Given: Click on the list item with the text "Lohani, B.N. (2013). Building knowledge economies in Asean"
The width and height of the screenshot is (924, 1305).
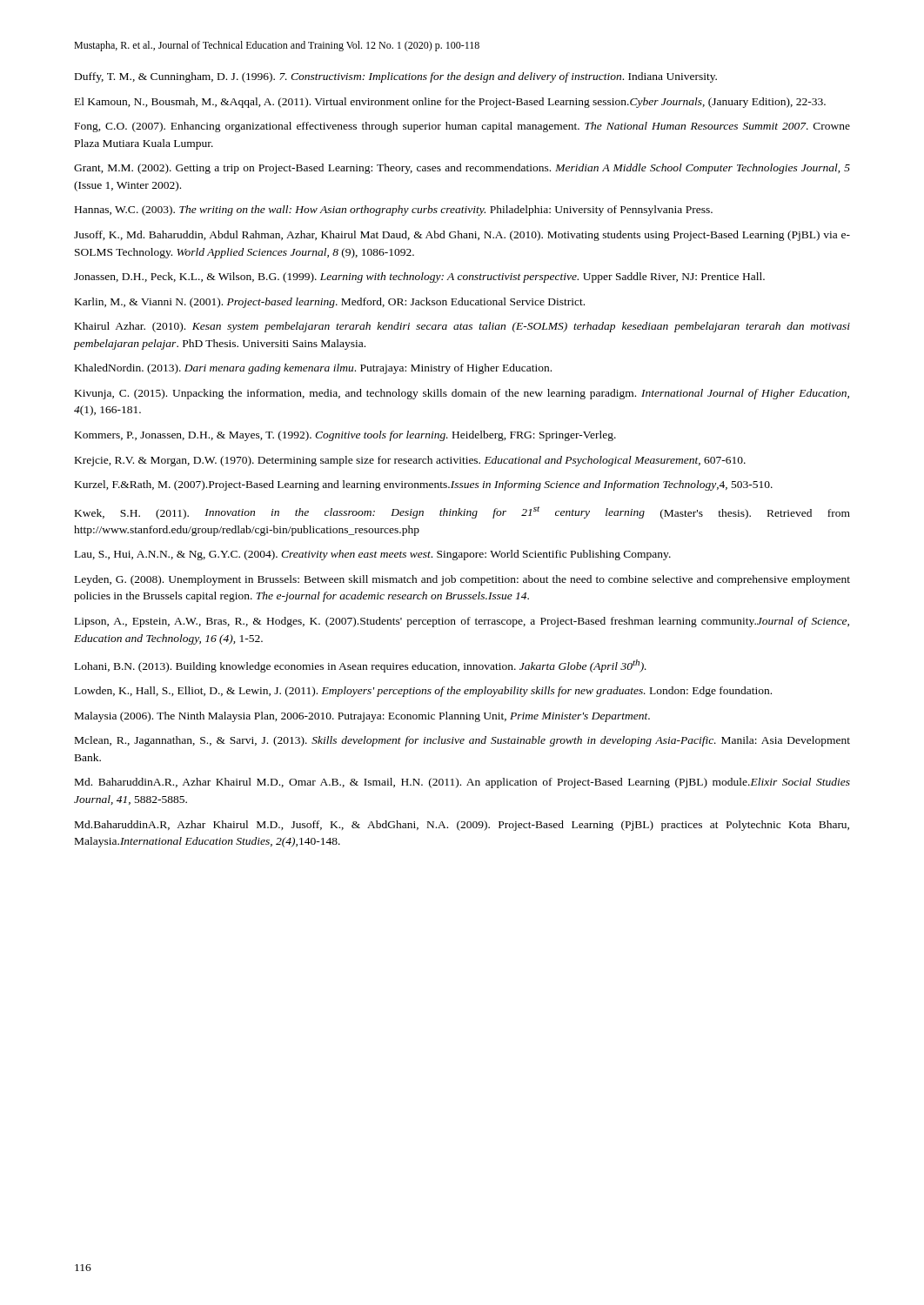Looking at the screenshot, I should pos(360,664).
